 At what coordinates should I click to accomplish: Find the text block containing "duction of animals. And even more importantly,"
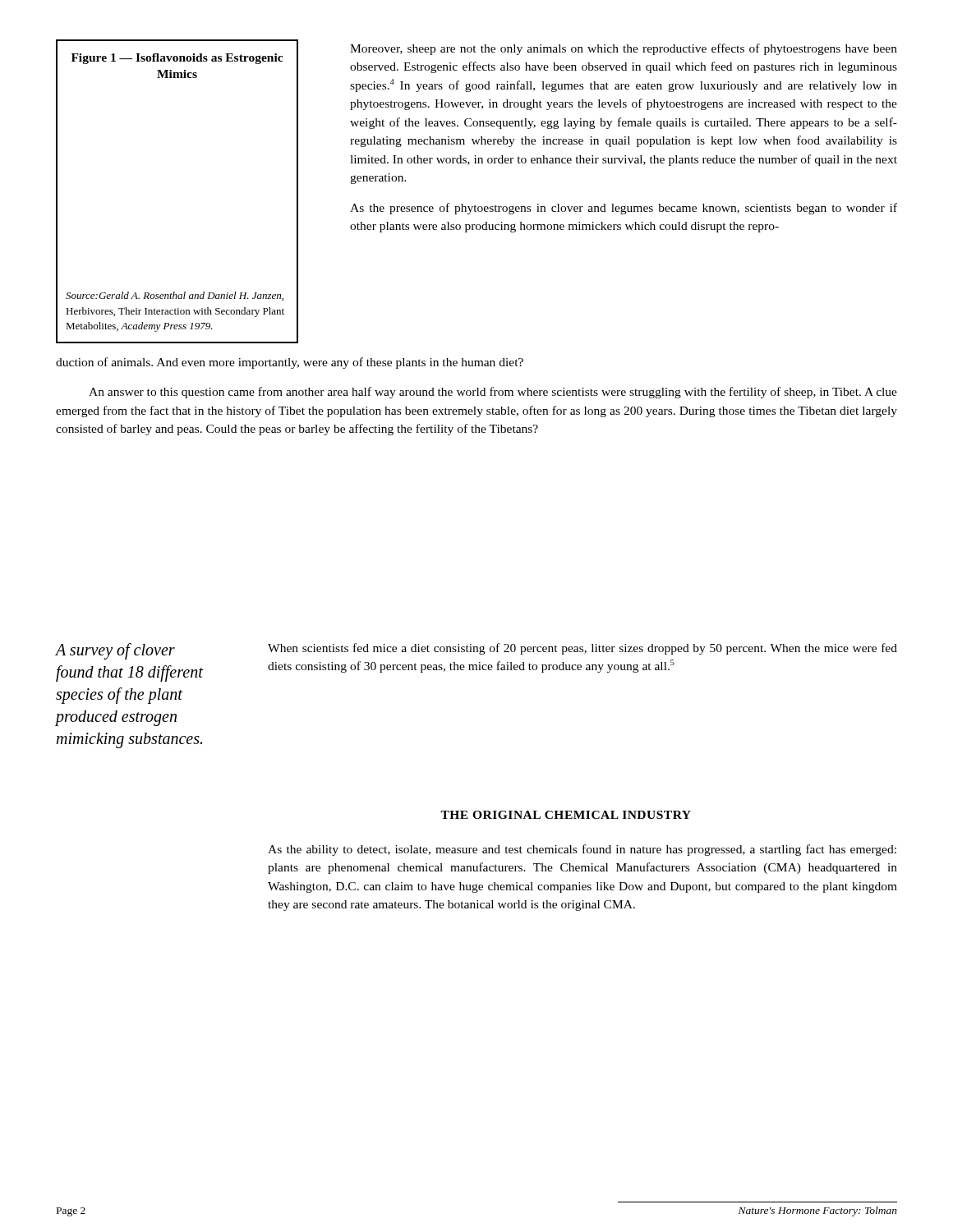[x=290, y=362]
